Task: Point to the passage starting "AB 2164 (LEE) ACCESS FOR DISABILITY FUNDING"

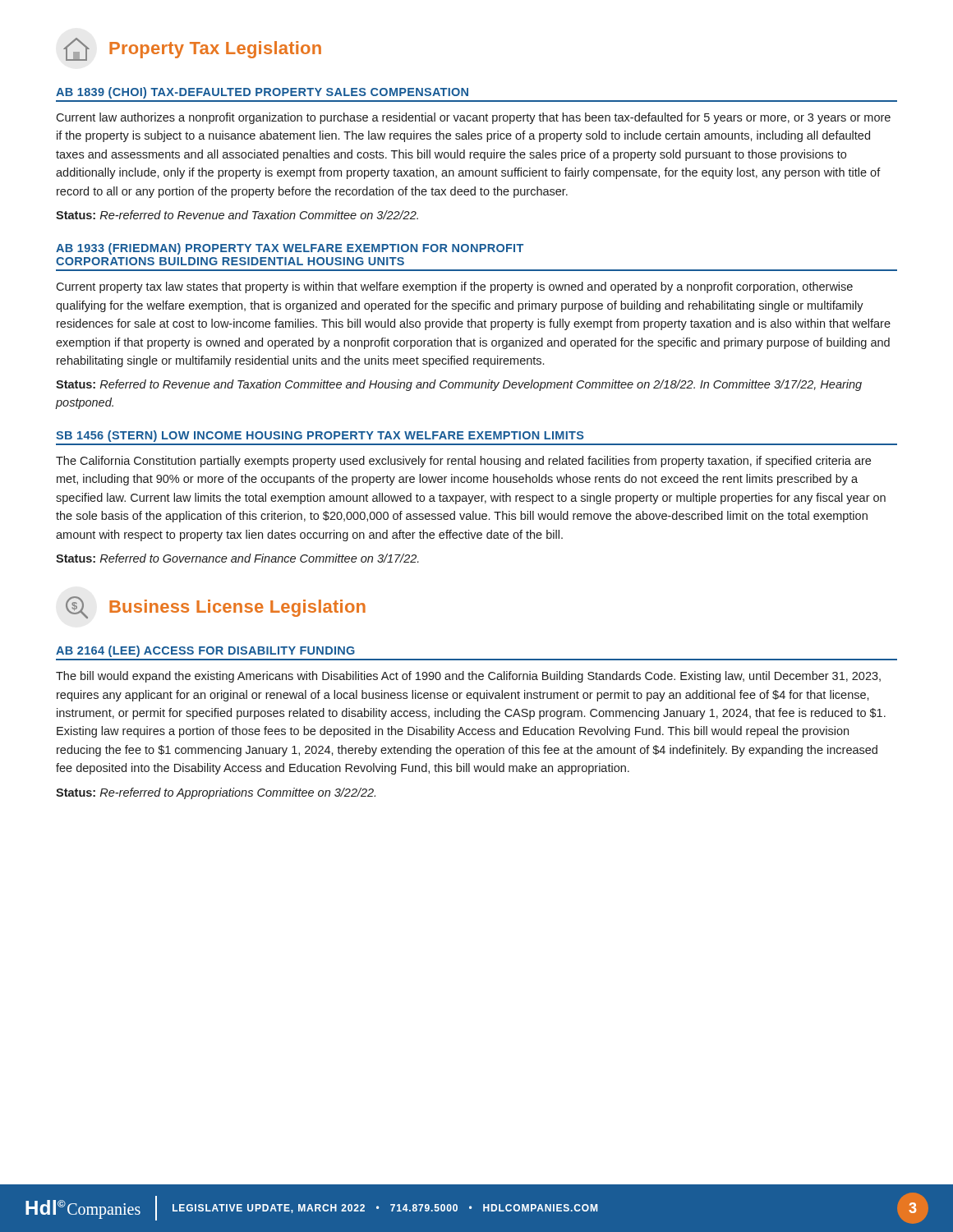Action: (206, 651)
